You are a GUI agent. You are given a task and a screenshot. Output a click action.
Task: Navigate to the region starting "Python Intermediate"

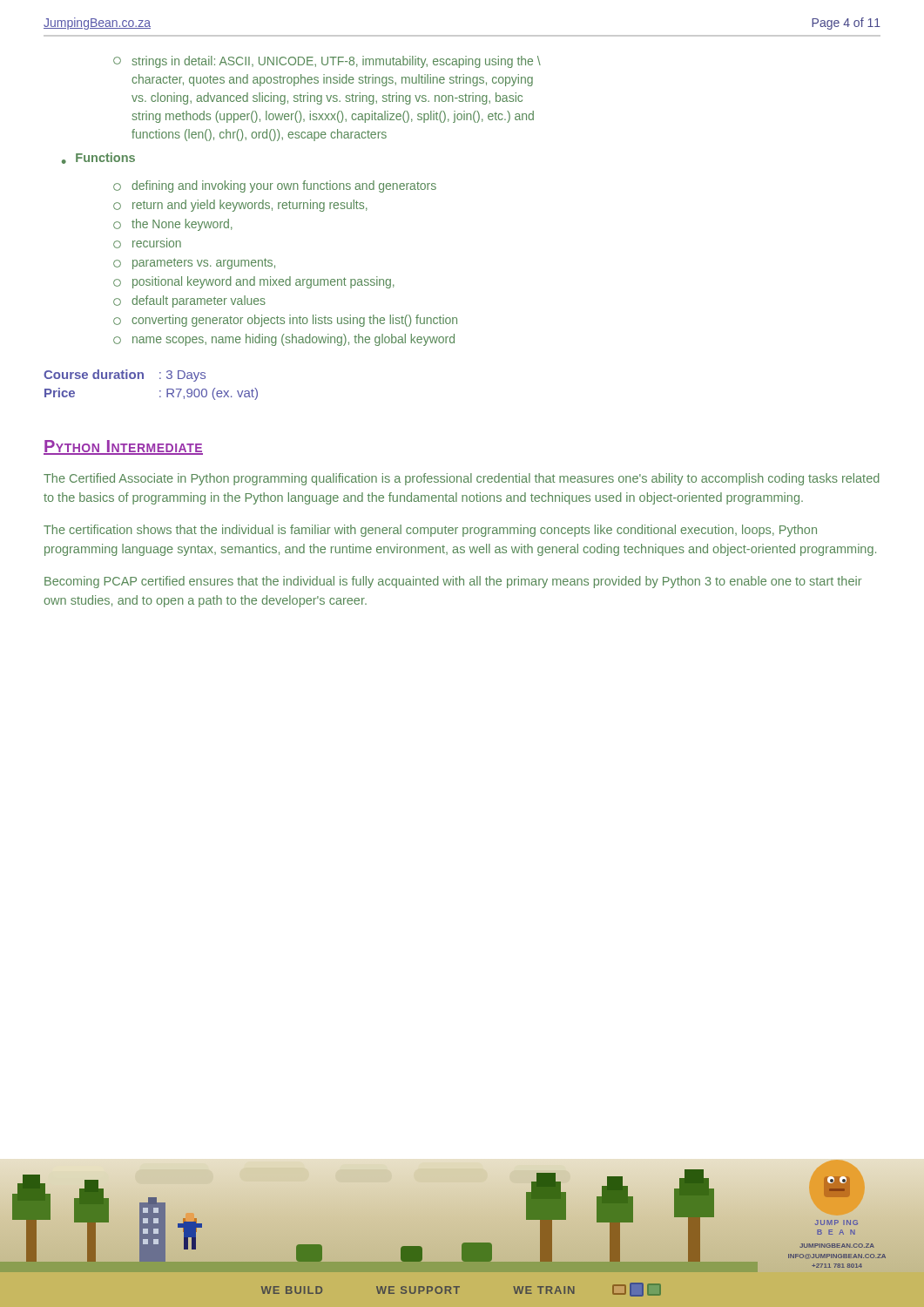click(123, 446)
